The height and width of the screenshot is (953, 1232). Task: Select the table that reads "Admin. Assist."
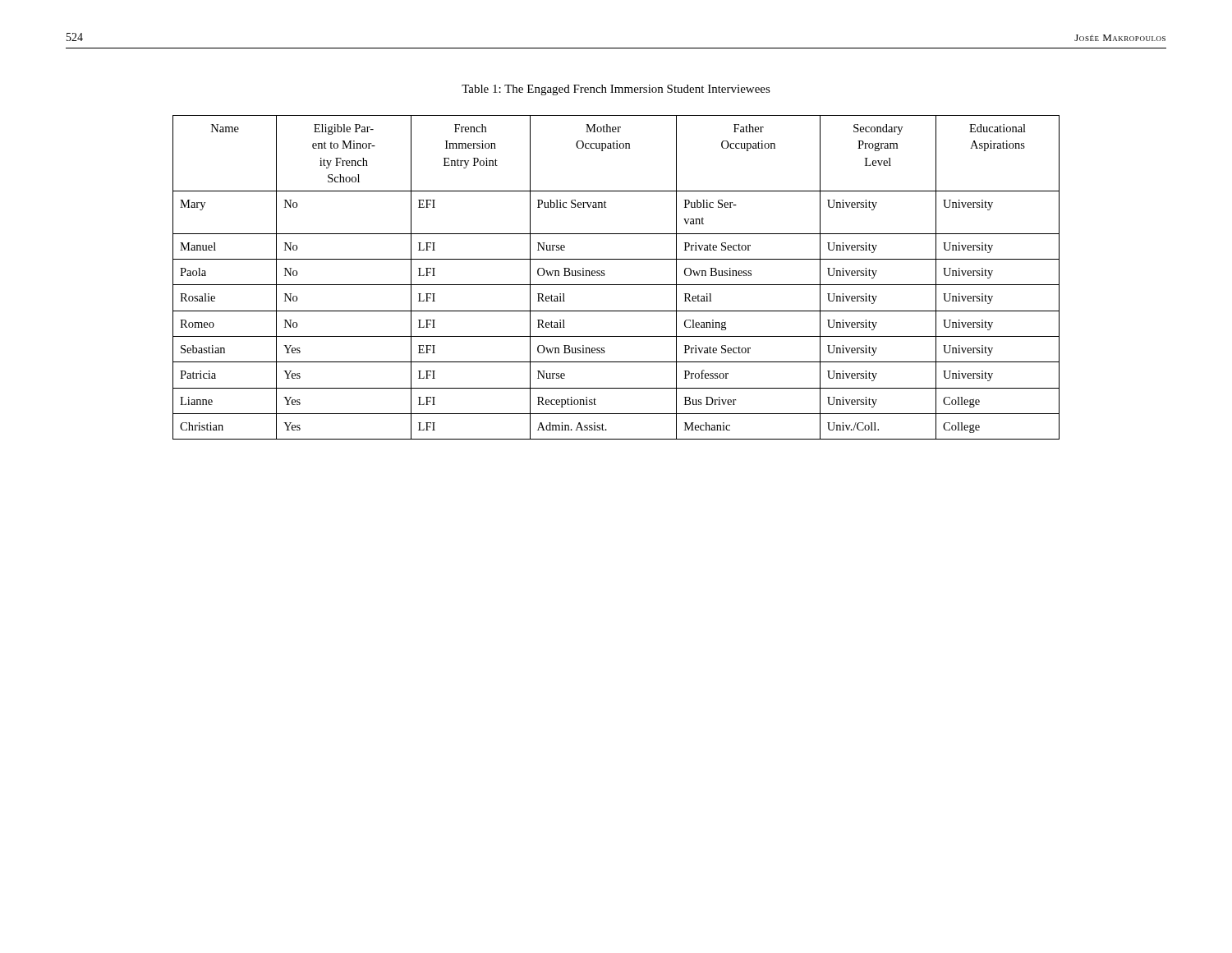tap(616, 277)
